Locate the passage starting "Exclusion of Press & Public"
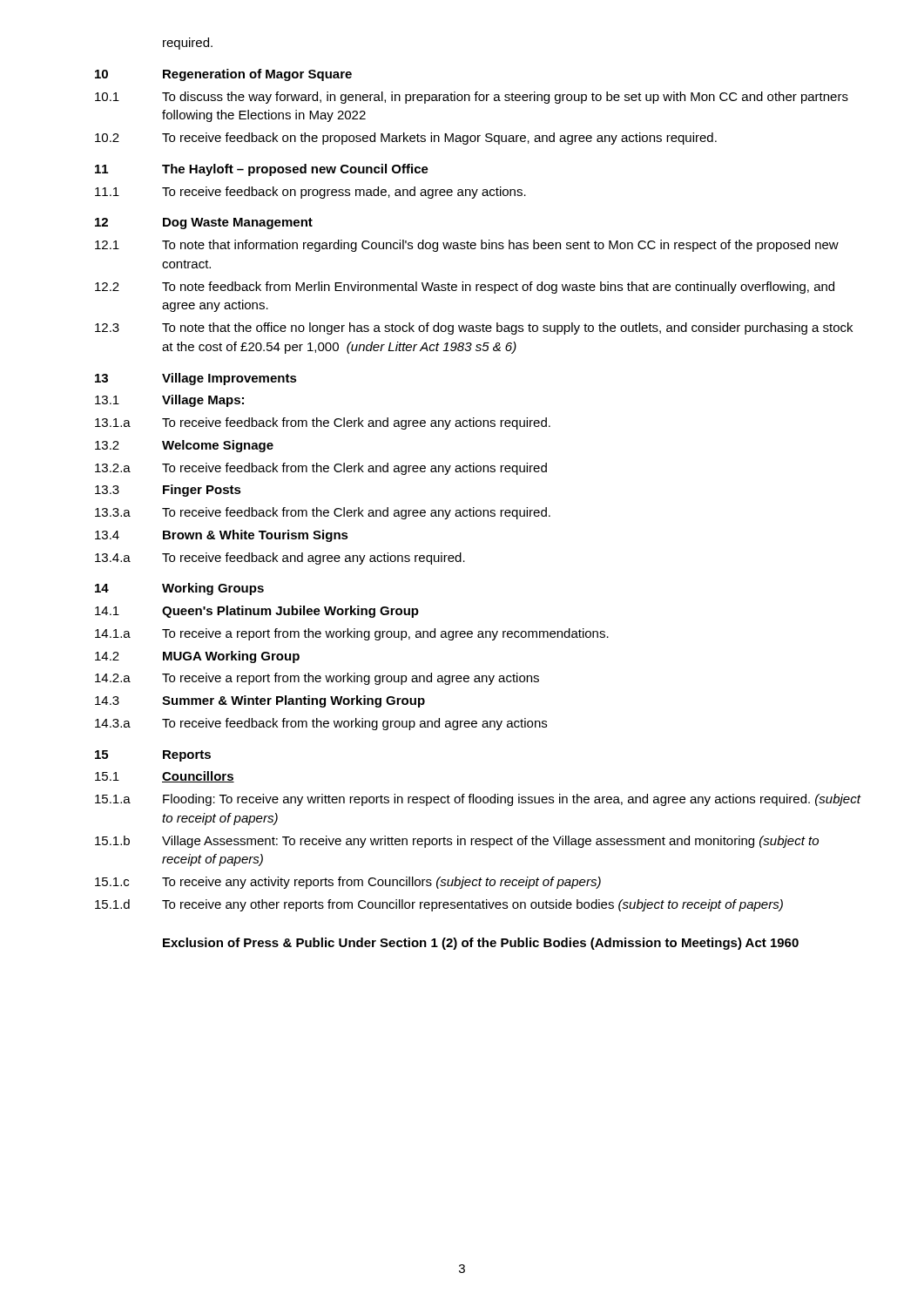This screenshot has width=924, height=1307. pyautogui.click(x=478, y=942)
